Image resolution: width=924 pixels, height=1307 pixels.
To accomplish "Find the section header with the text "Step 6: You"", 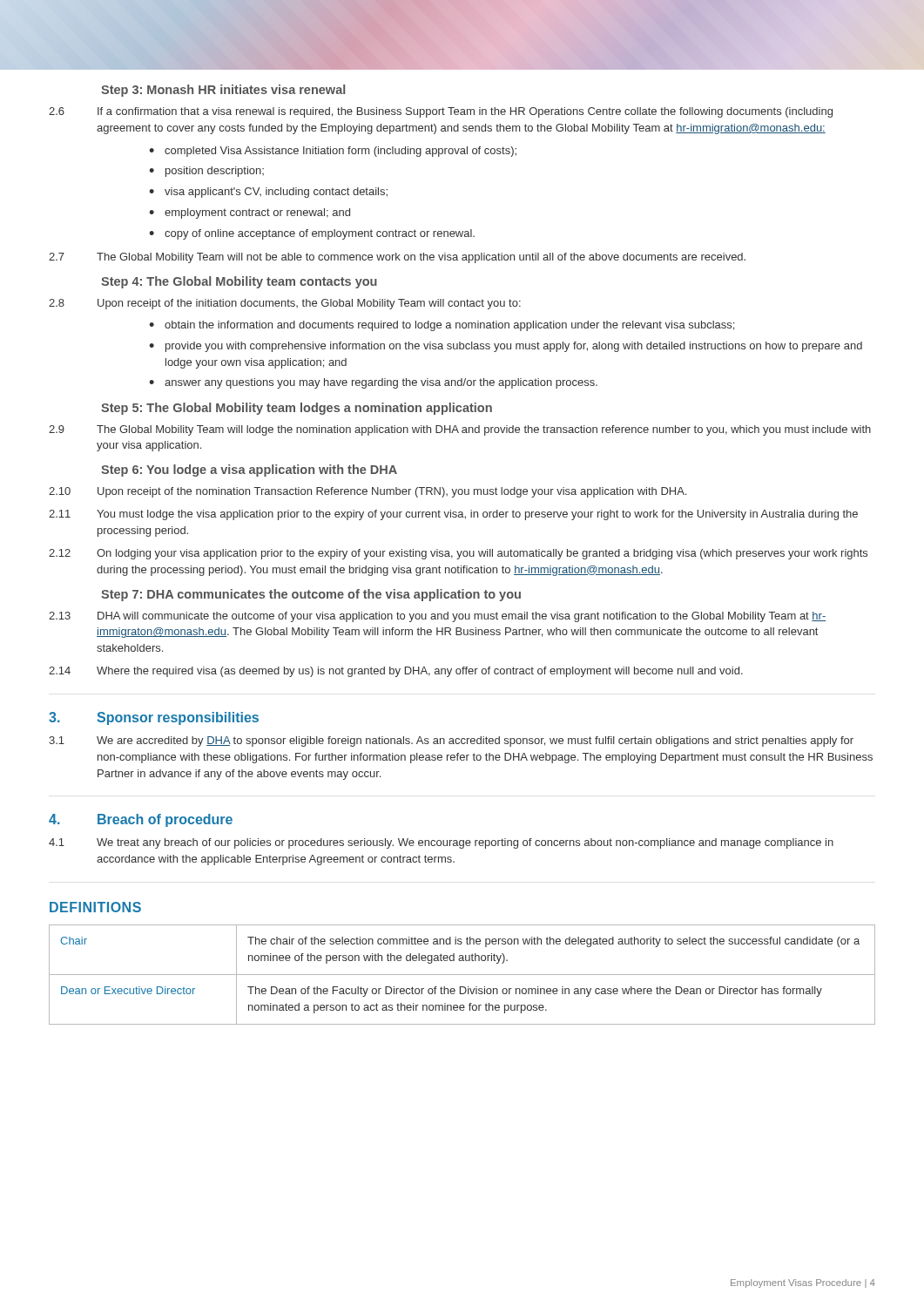I will pyautogui.click(x=249, y=470).
